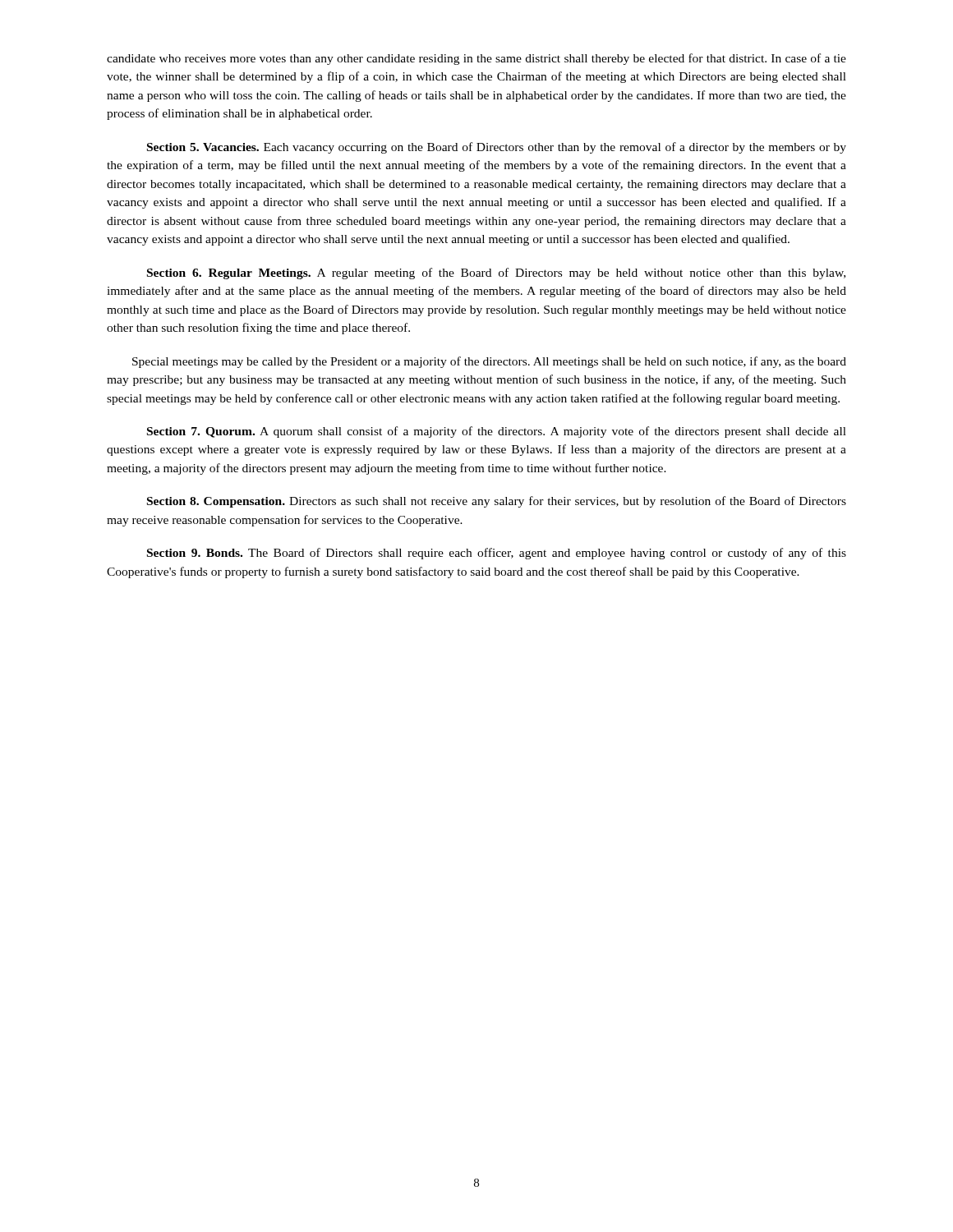
Task: Locate the region starting "Section 6. Regular Meetings. A regular meeting"
Action: 476,300
